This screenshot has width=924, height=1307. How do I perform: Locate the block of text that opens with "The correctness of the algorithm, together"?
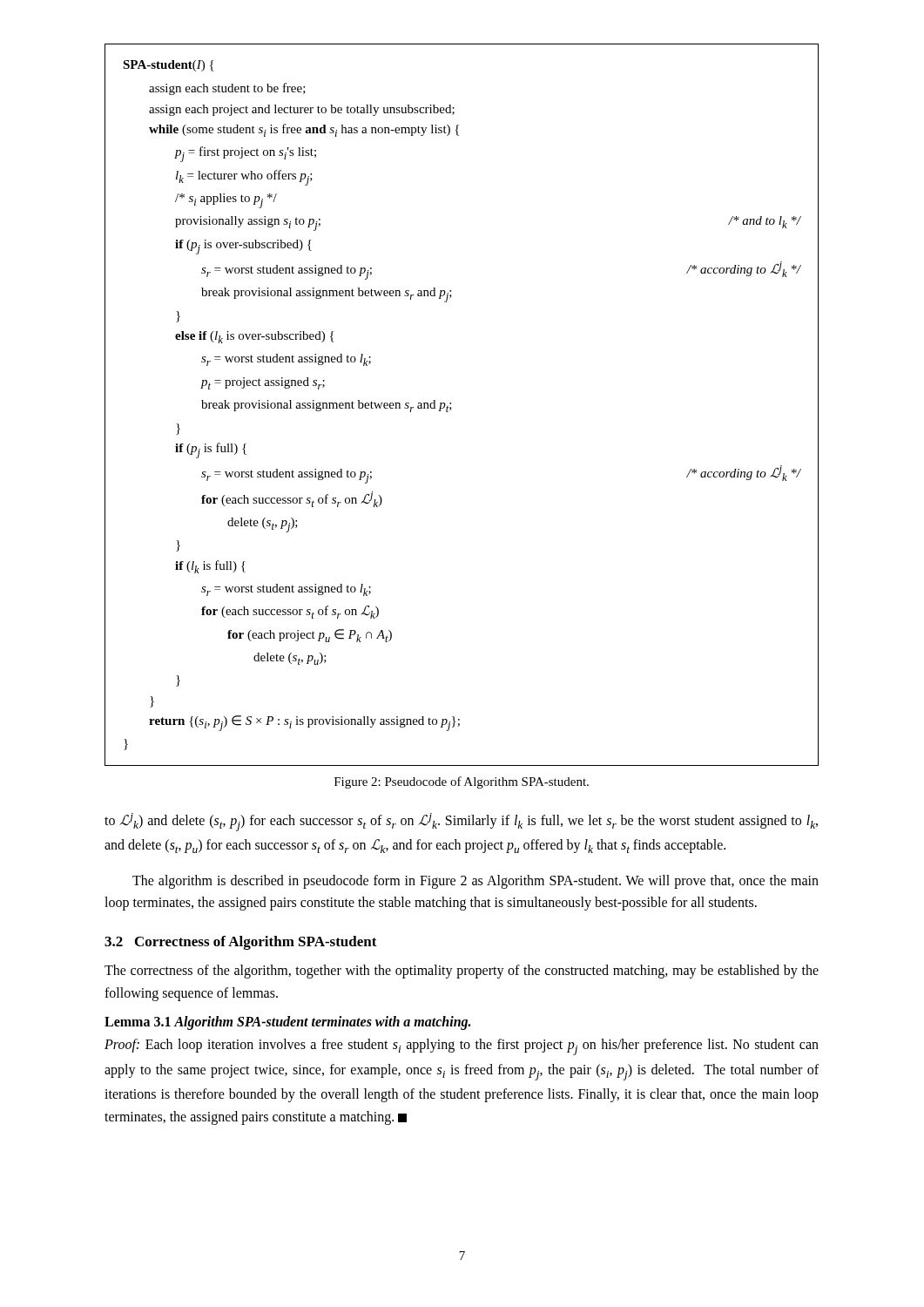point(462,982)
